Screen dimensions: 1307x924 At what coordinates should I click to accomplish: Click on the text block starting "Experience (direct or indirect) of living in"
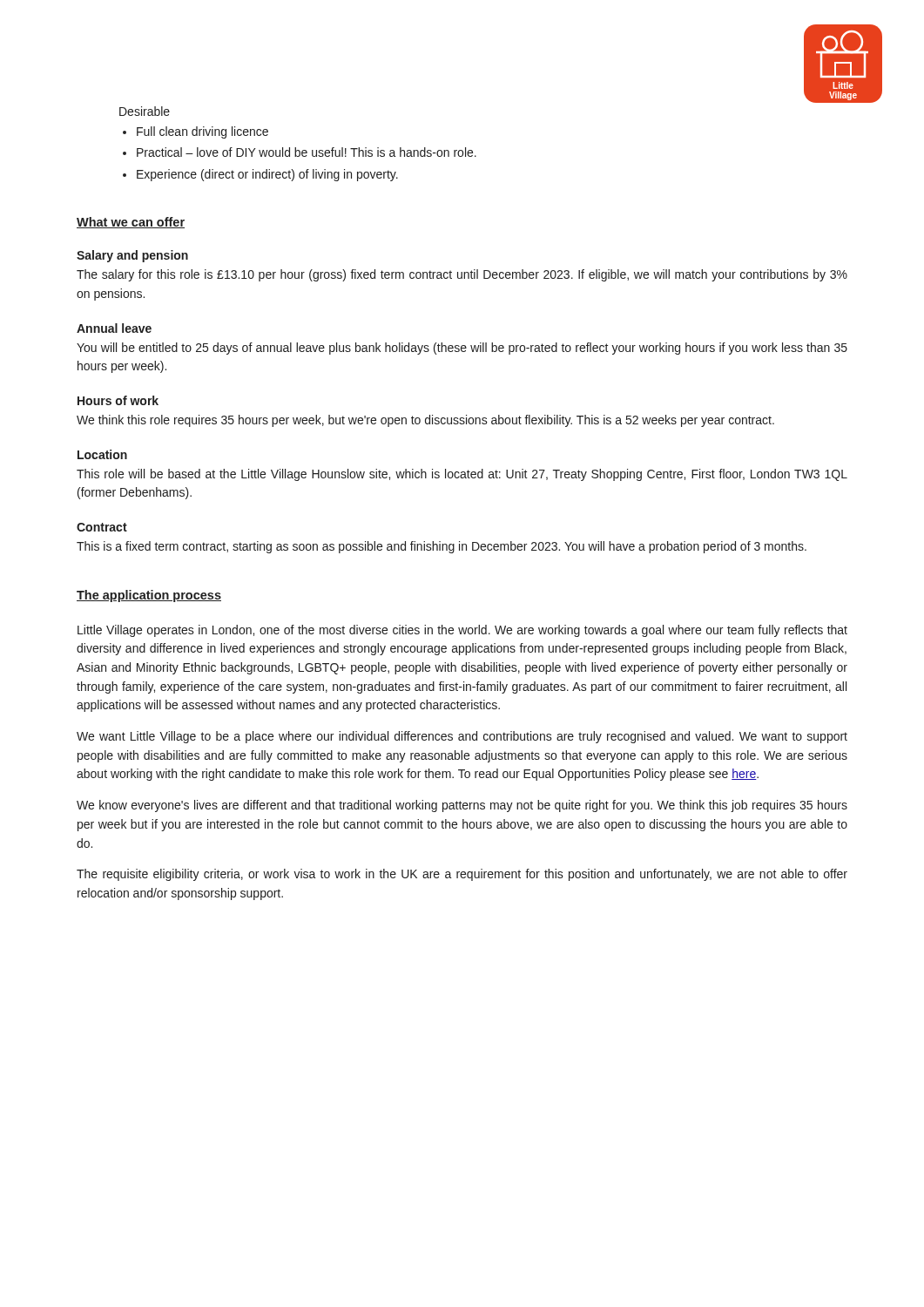tap(267, 174)
